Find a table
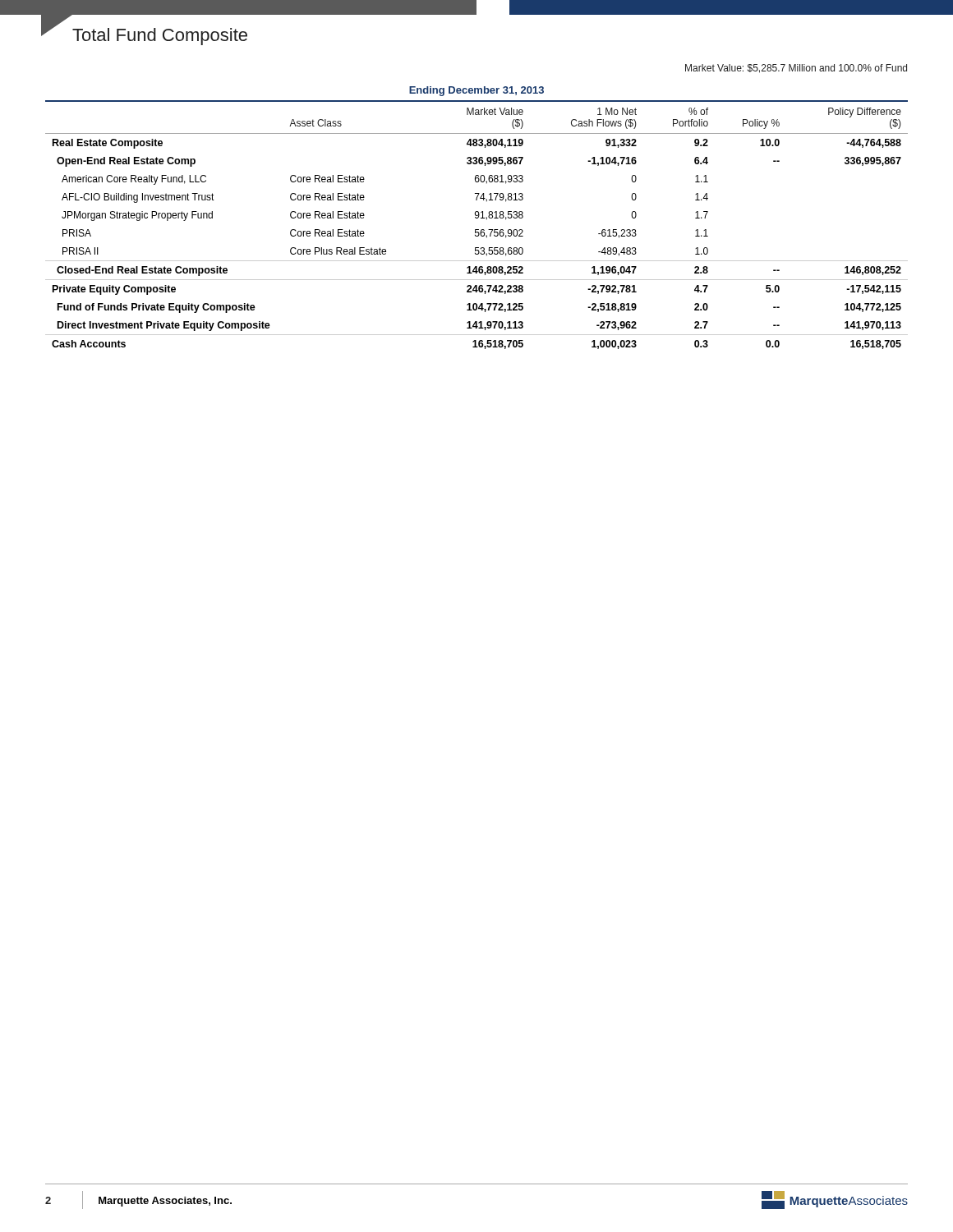 click(x=476, y=218)
